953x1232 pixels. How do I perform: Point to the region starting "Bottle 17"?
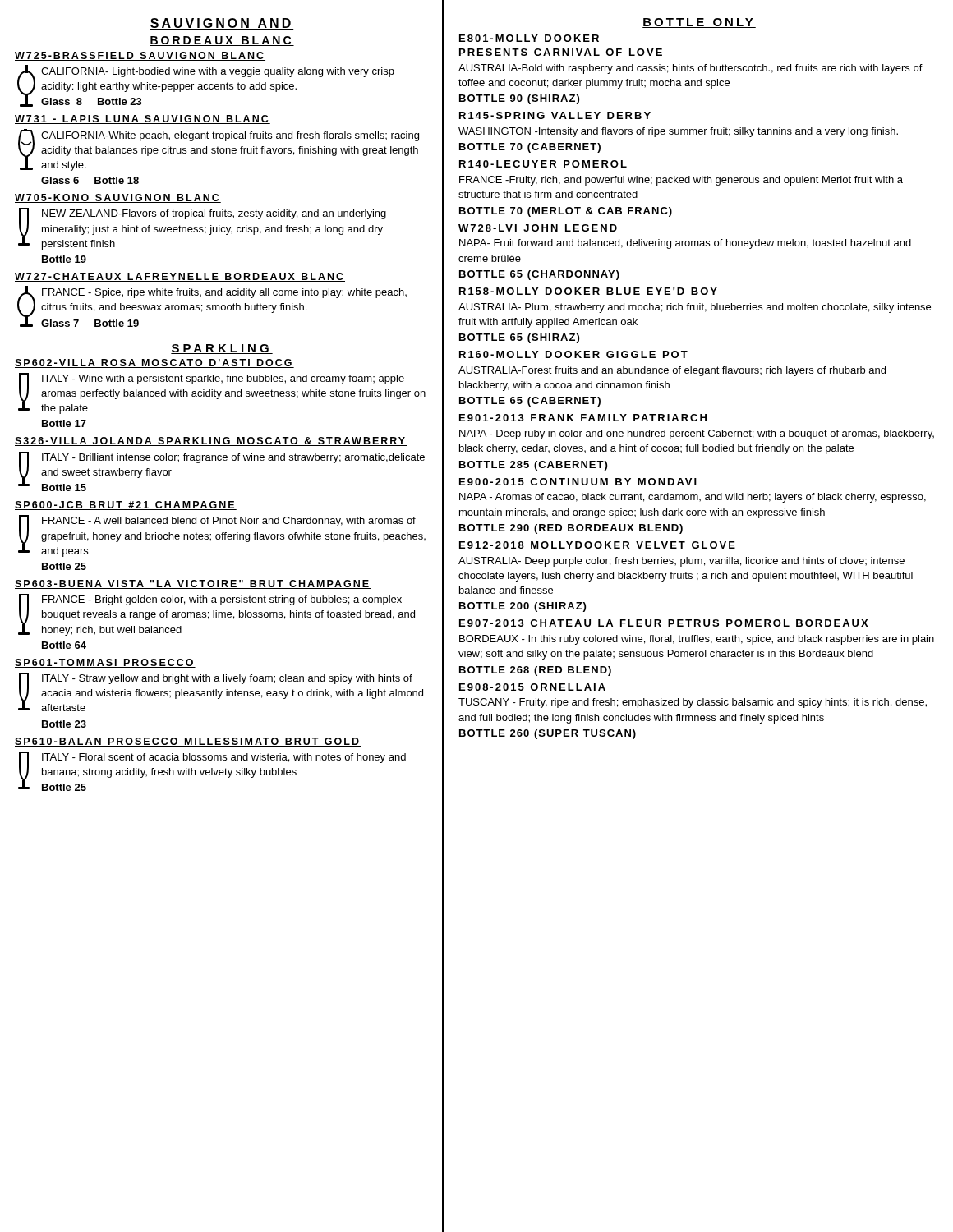(x=64, y=424)
